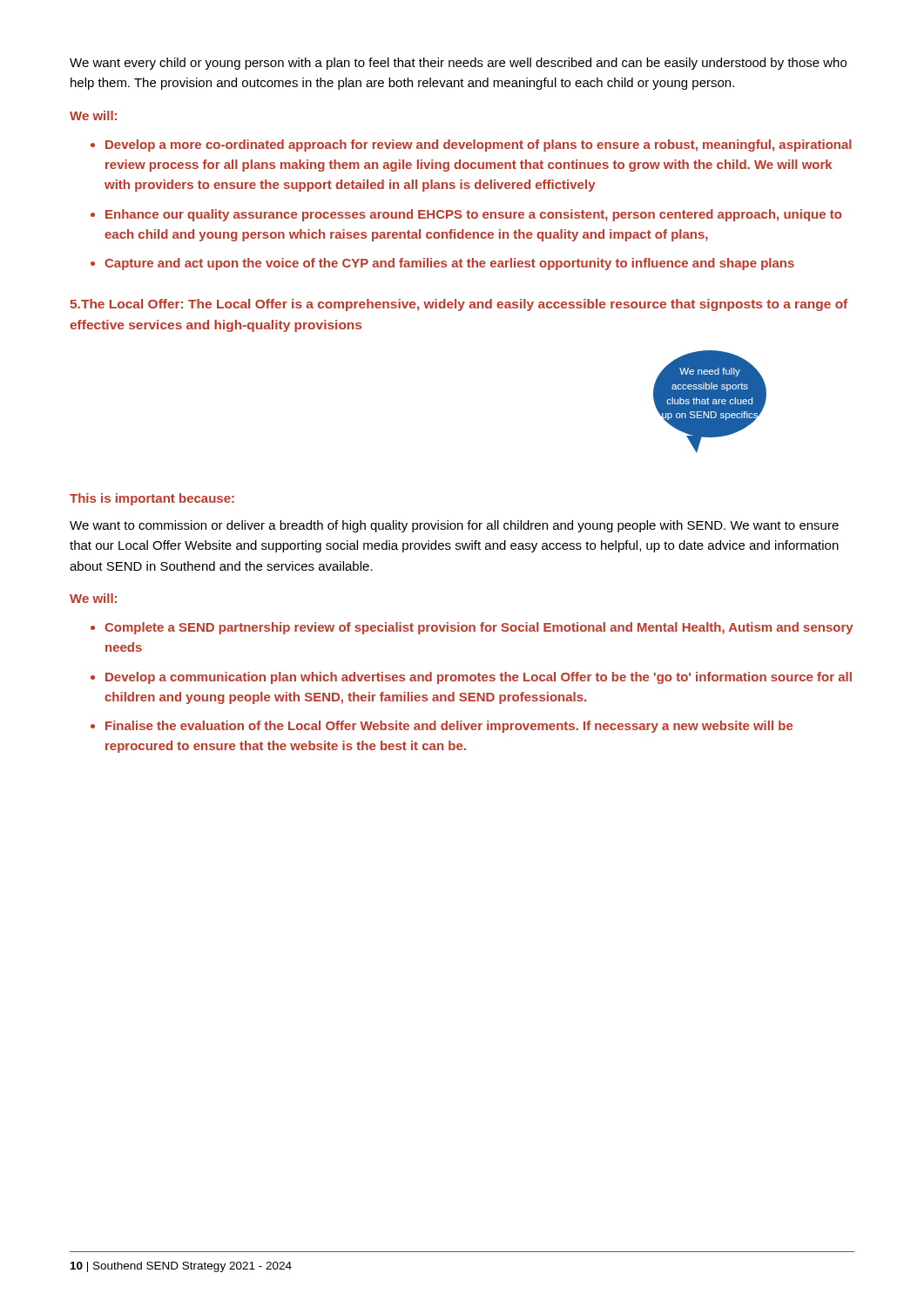
Task: Select the list item that says "Complete a SEND partnership review of specialist"
Action: tap(479, 637)
